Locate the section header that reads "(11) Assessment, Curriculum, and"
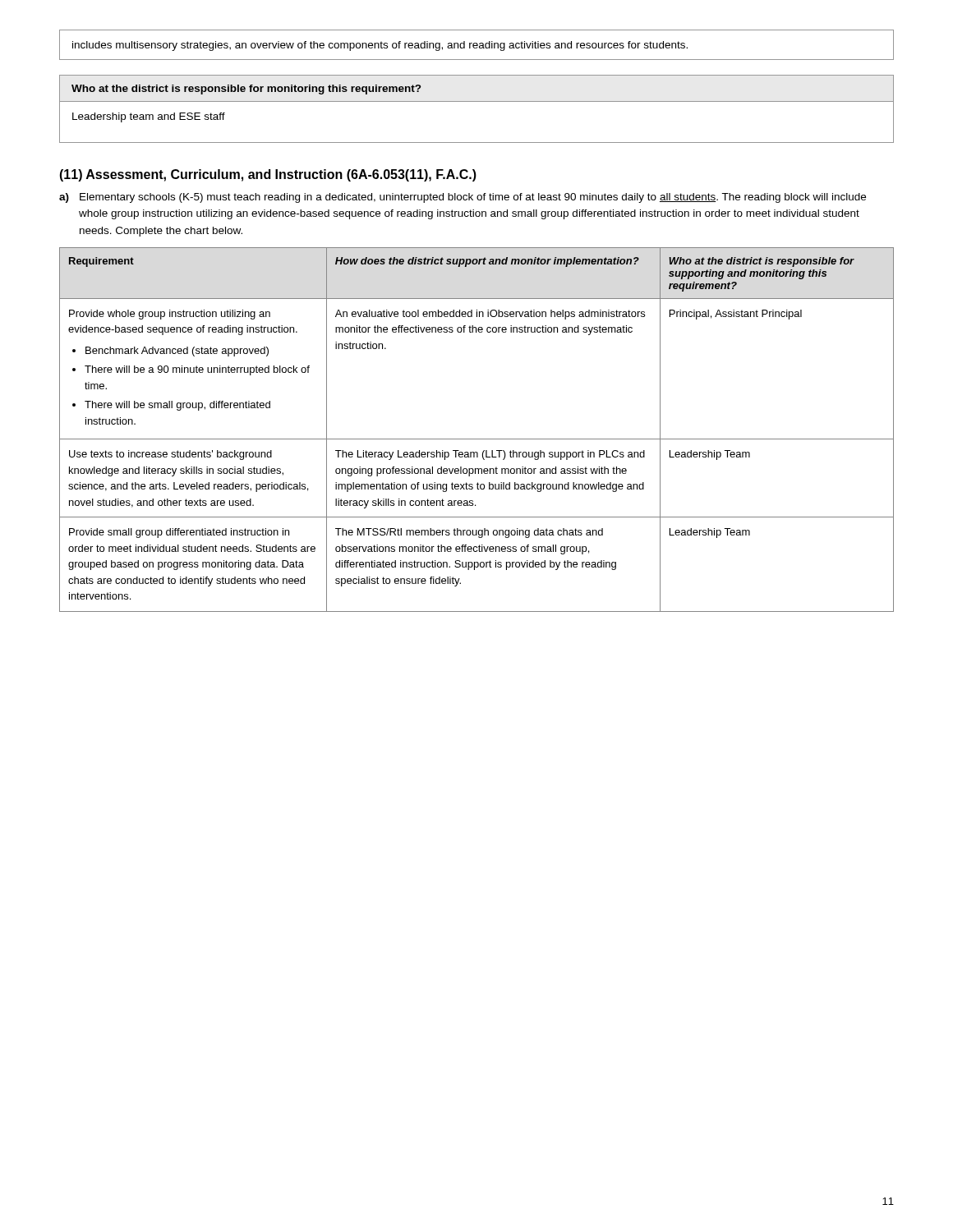Viewport: 953px width, 1232px height. point(268,175)
